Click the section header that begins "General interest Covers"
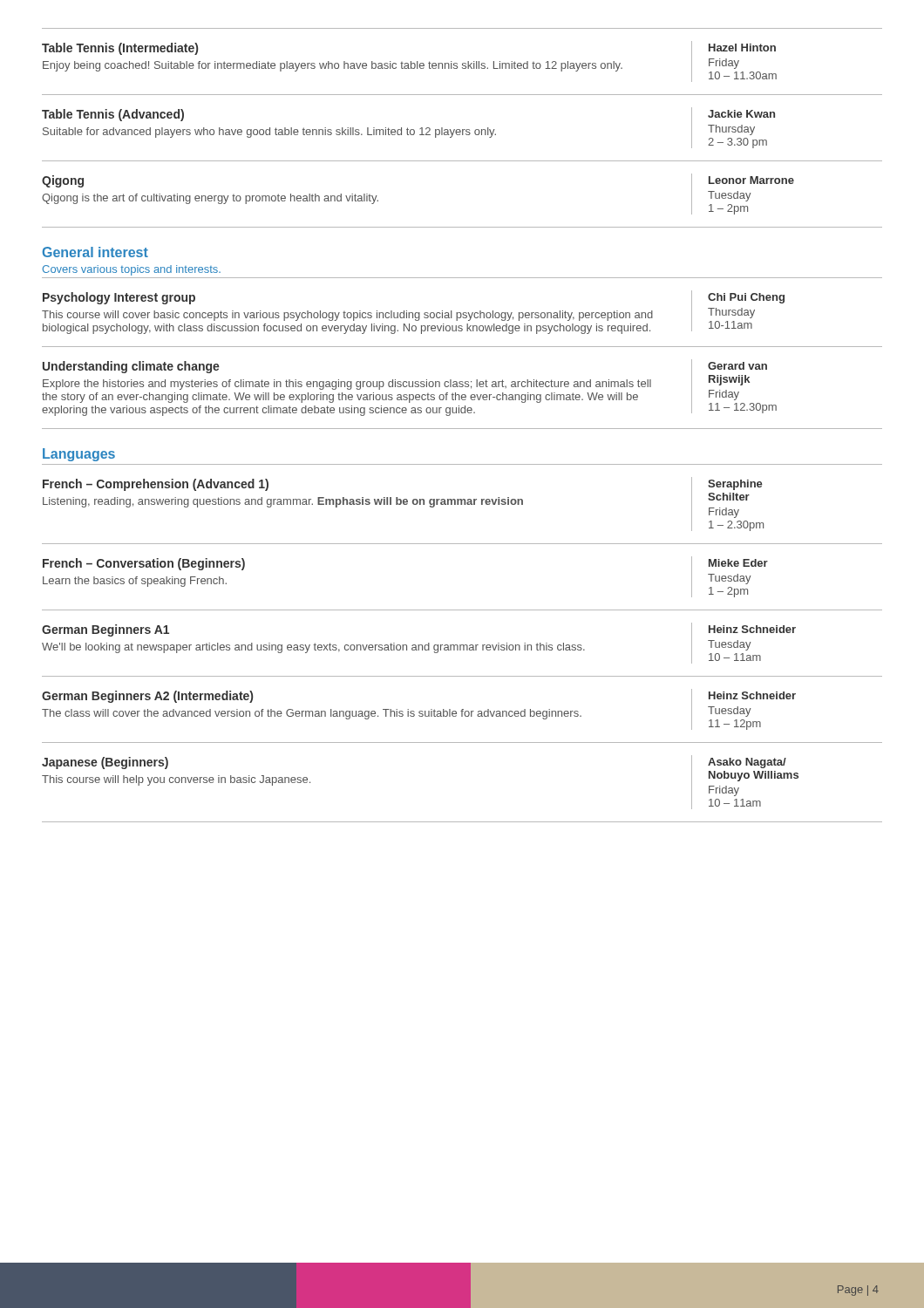The height and width of the screenshot is (1308, 924). click(x=95, y=252)
